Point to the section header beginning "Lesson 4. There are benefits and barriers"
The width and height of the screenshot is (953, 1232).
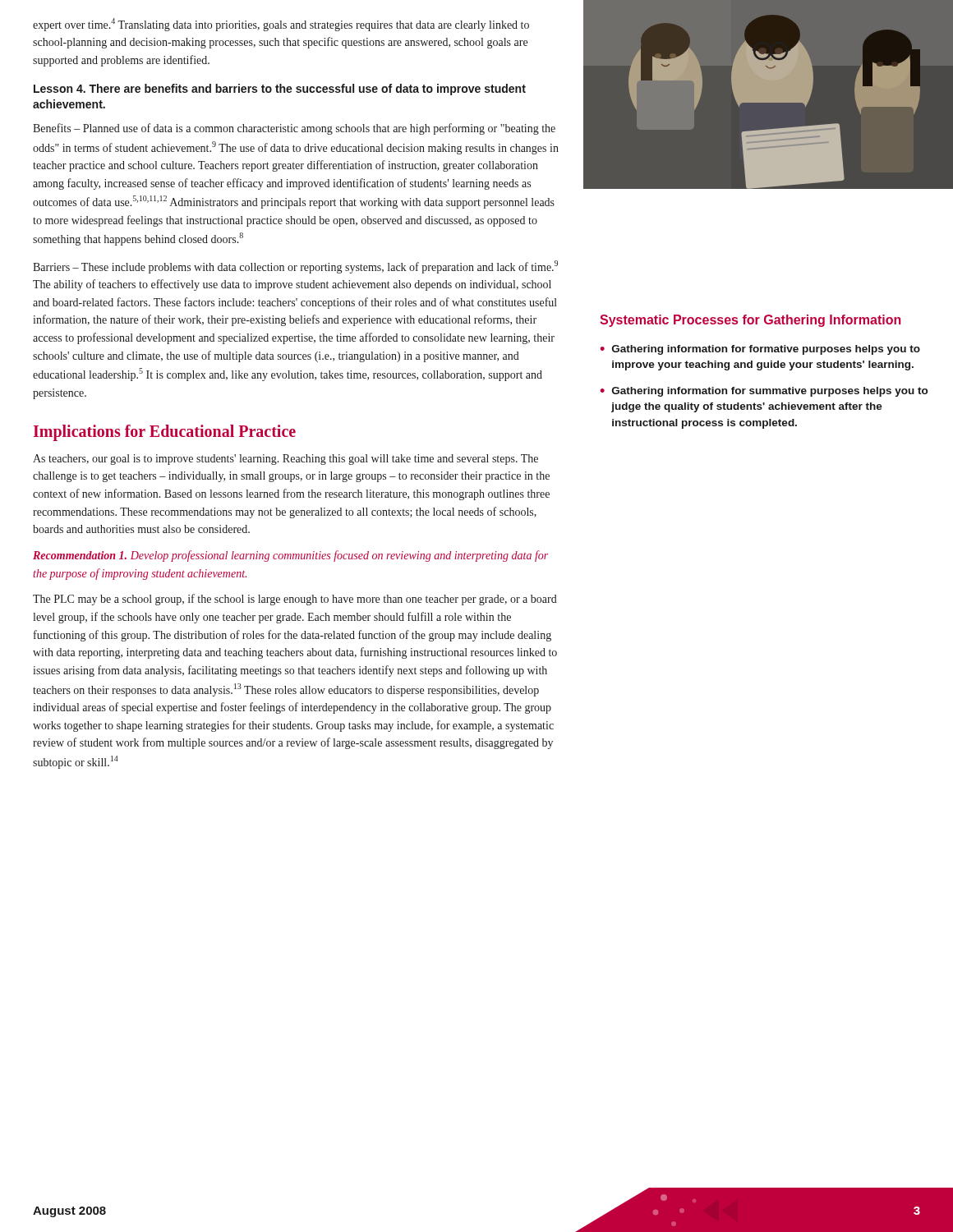pos(279,97)
